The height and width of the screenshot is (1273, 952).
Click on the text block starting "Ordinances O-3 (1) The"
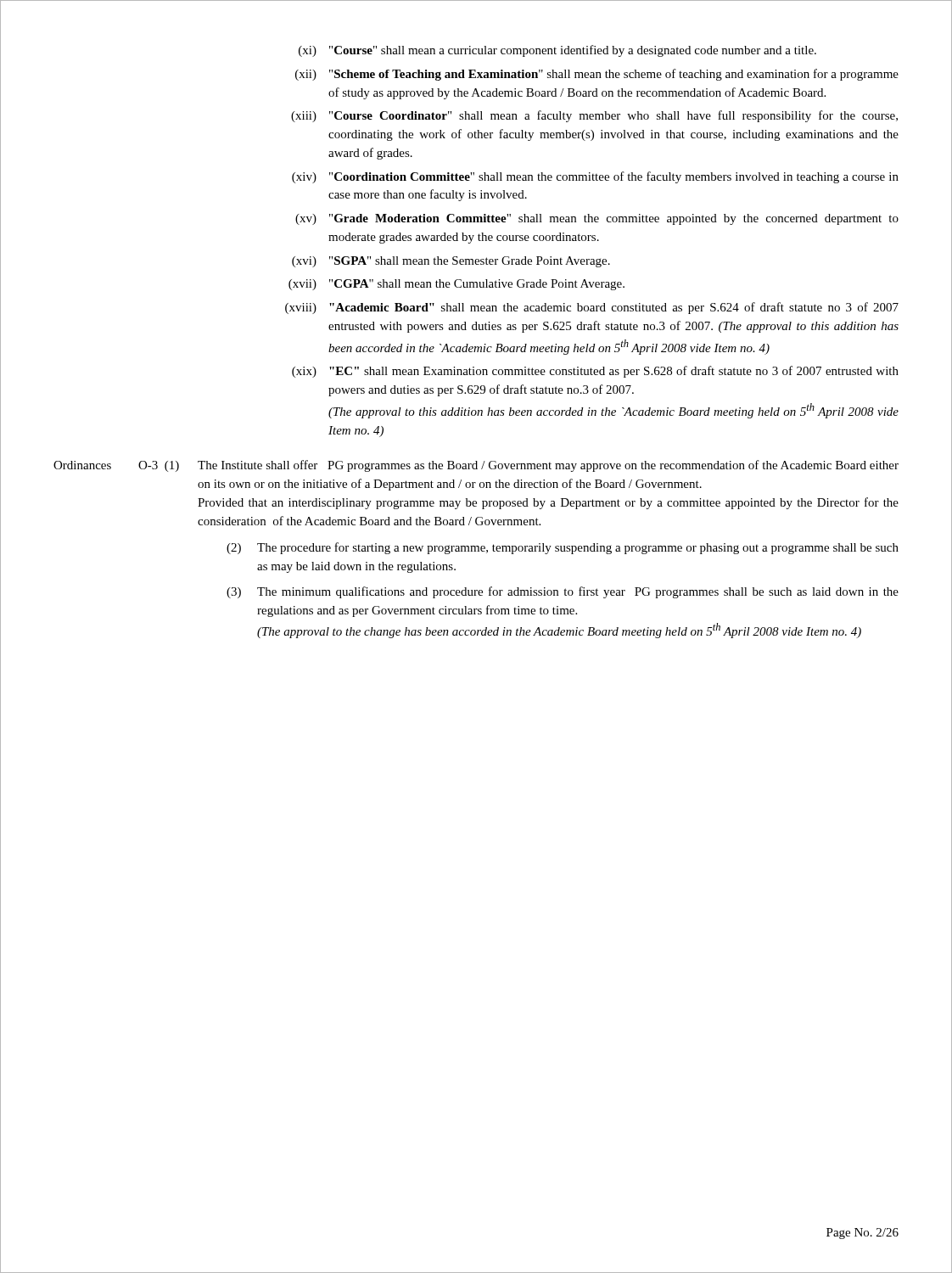(476, 494)
